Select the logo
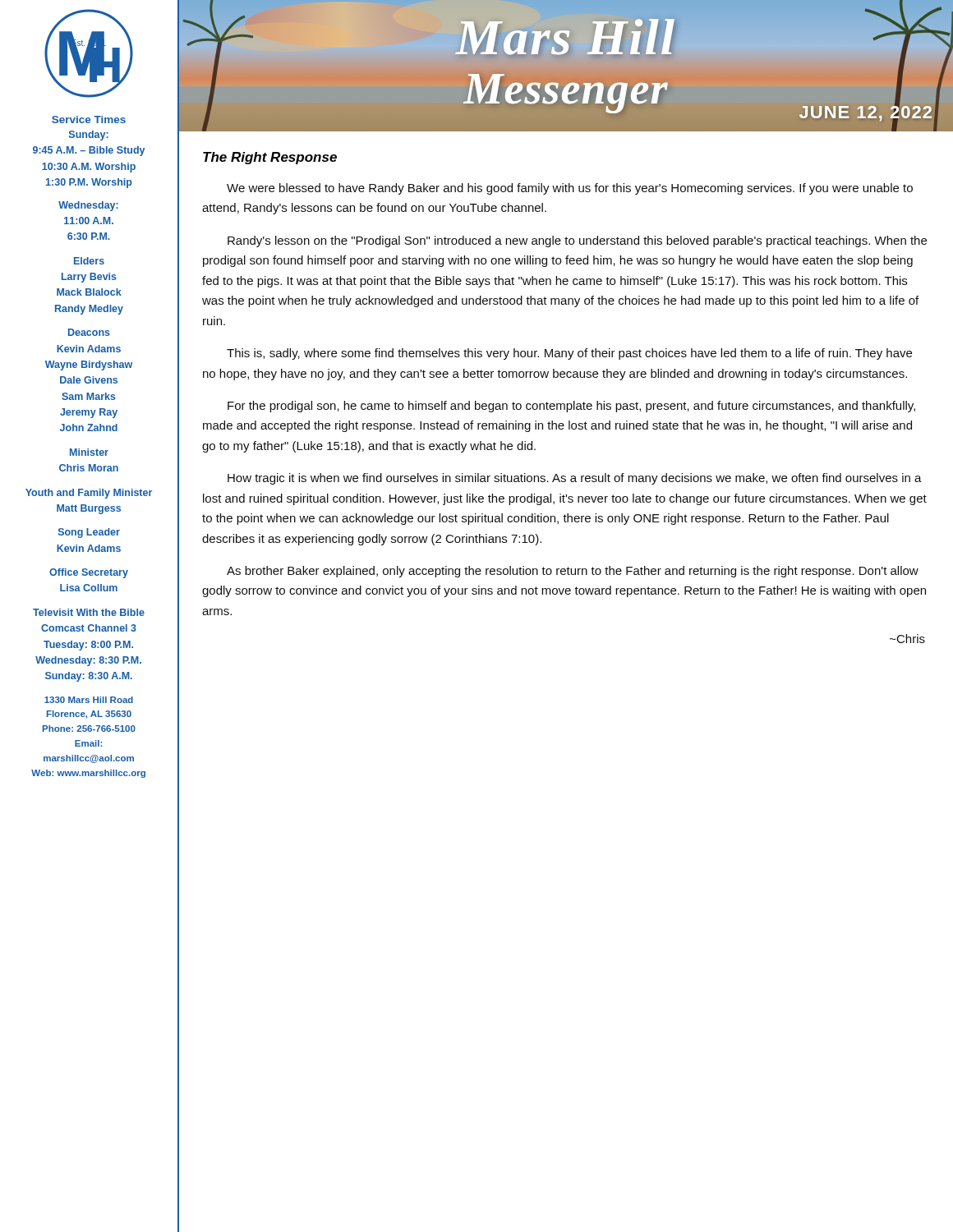Image resolution: width=953 pixels, height=1232 pixels. click(x=89, y=53)
